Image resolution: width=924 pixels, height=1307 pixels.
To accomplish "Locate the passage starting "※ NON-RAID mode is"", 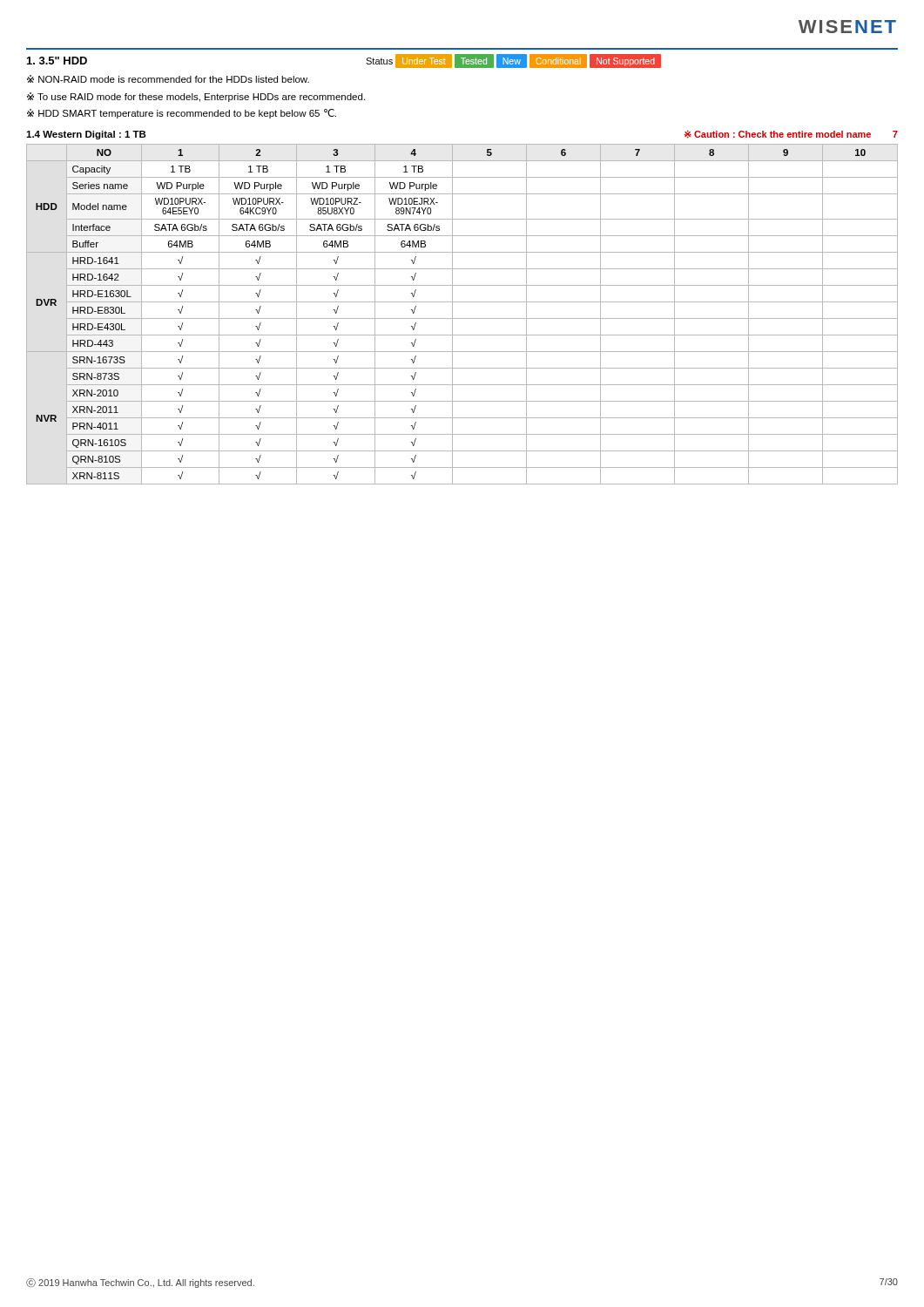I will point(196,96).
